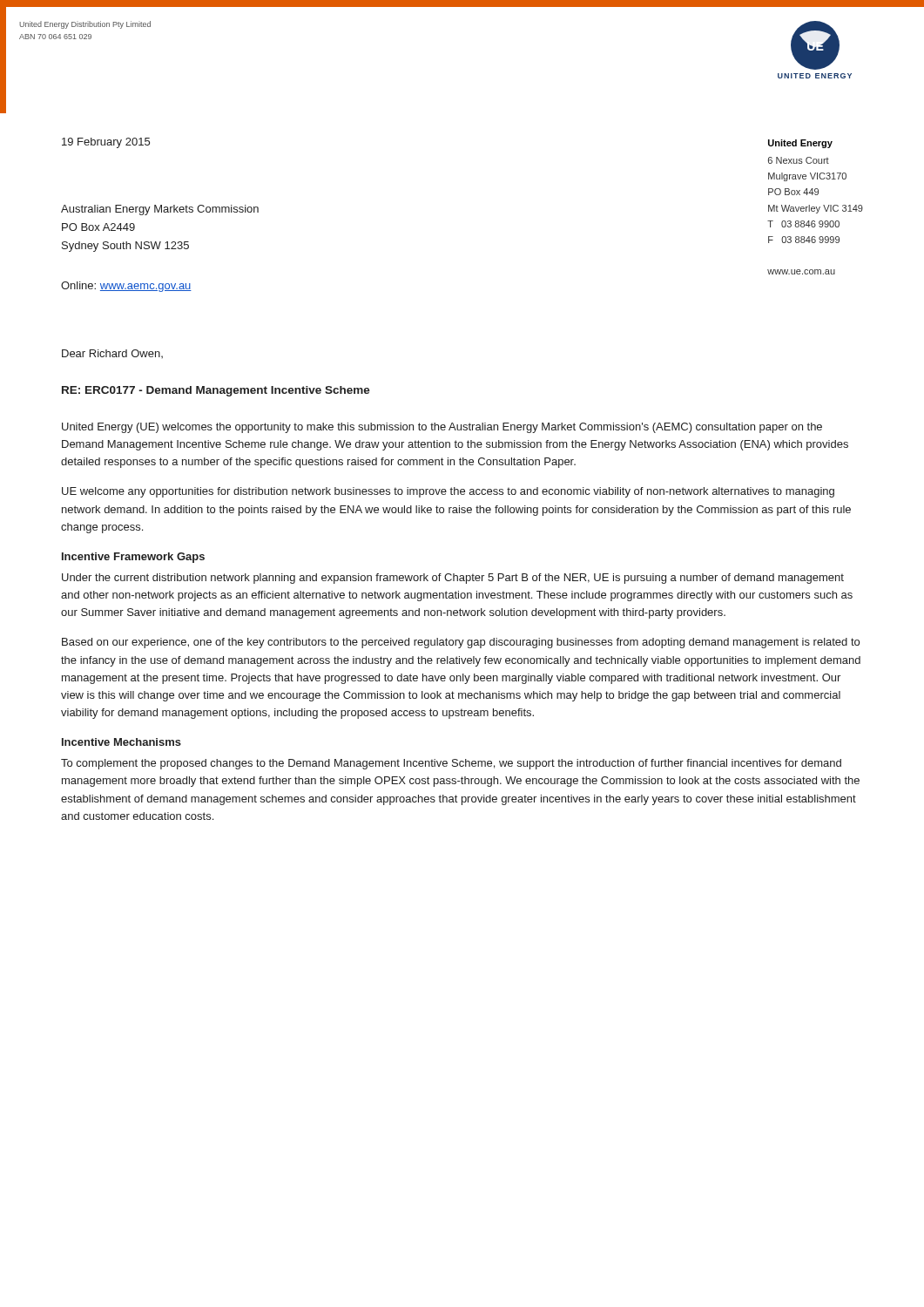Point to the block beginning "United Energy 6"
Viewport: 924px width, 1307px height.
(x=815, y=206)
